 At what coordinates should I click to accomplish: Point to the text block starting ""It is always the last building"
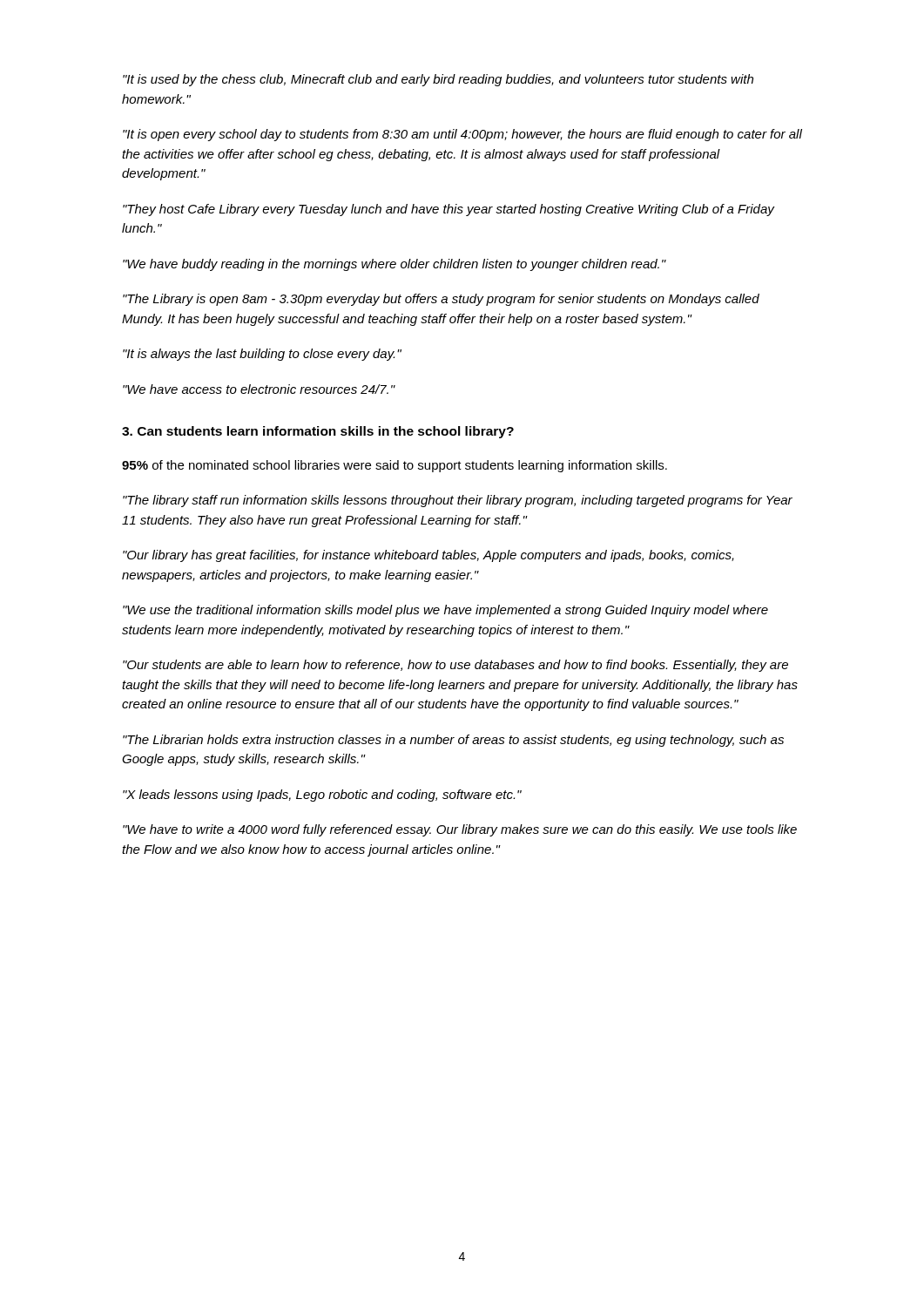pos(262,353)
